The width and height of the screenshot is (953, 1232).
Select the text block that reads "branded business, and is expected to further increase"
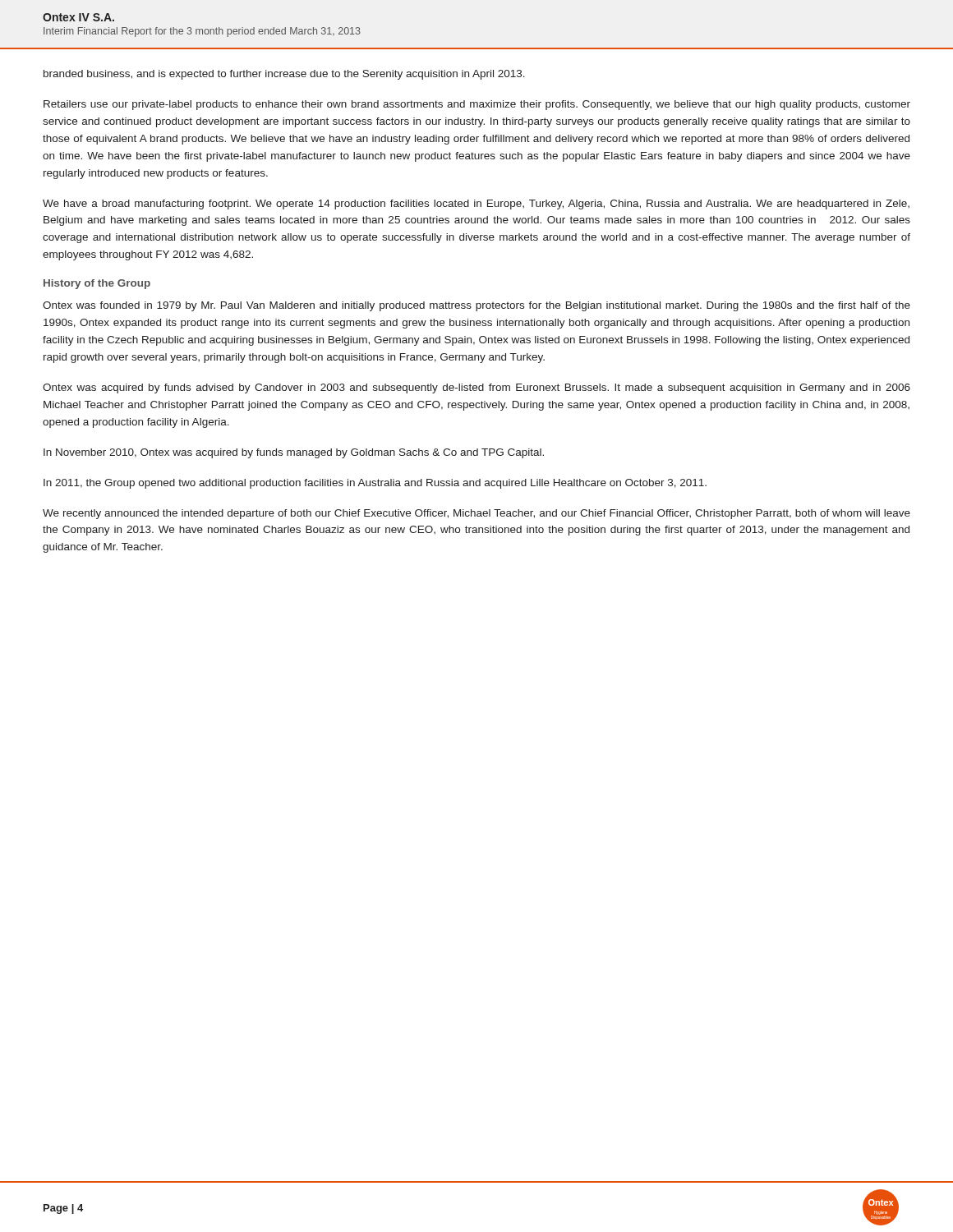click(284, 74)
